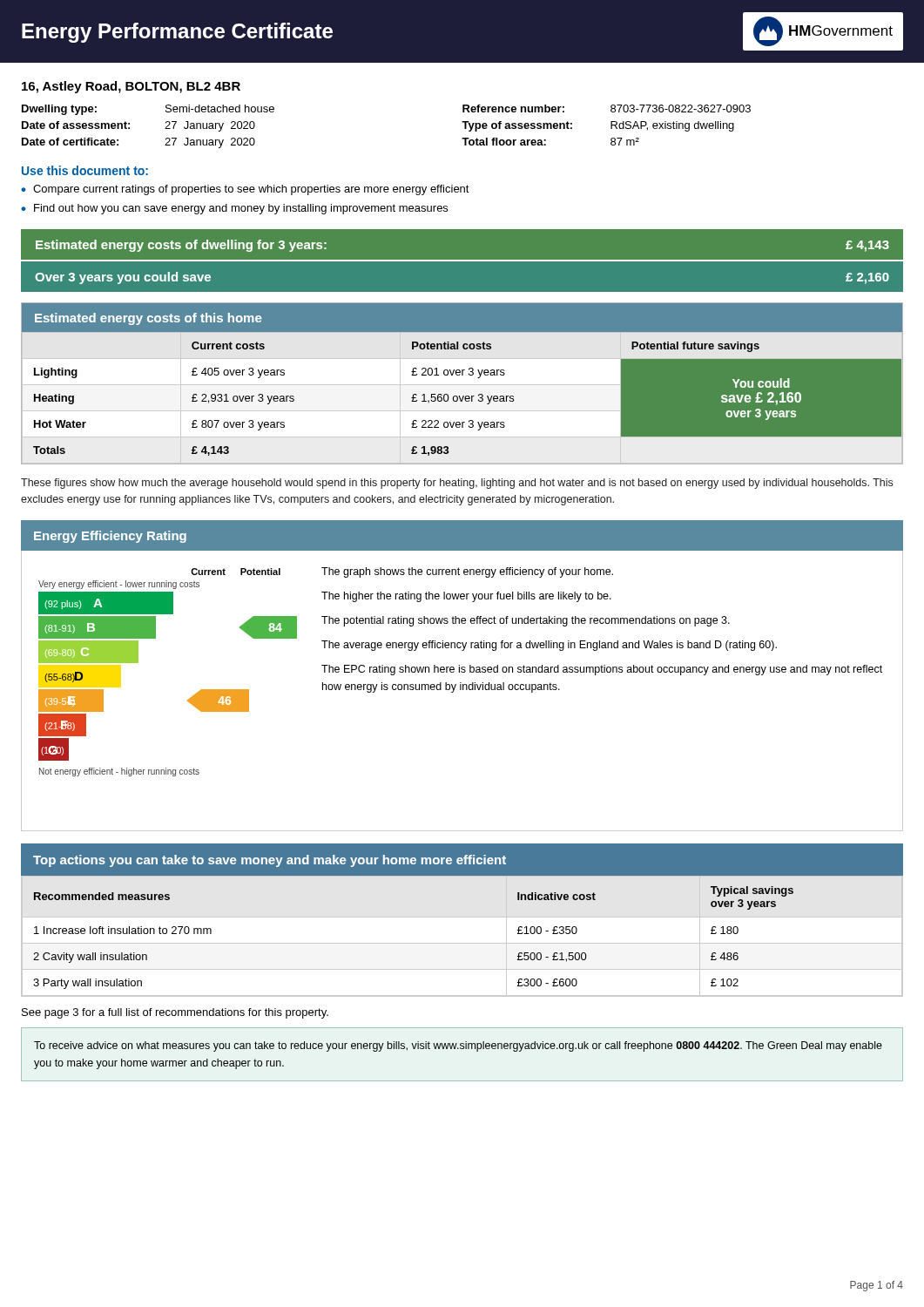
Task: Select the element starting "See page 3 for a full list"
Action: pos(175,1012)
